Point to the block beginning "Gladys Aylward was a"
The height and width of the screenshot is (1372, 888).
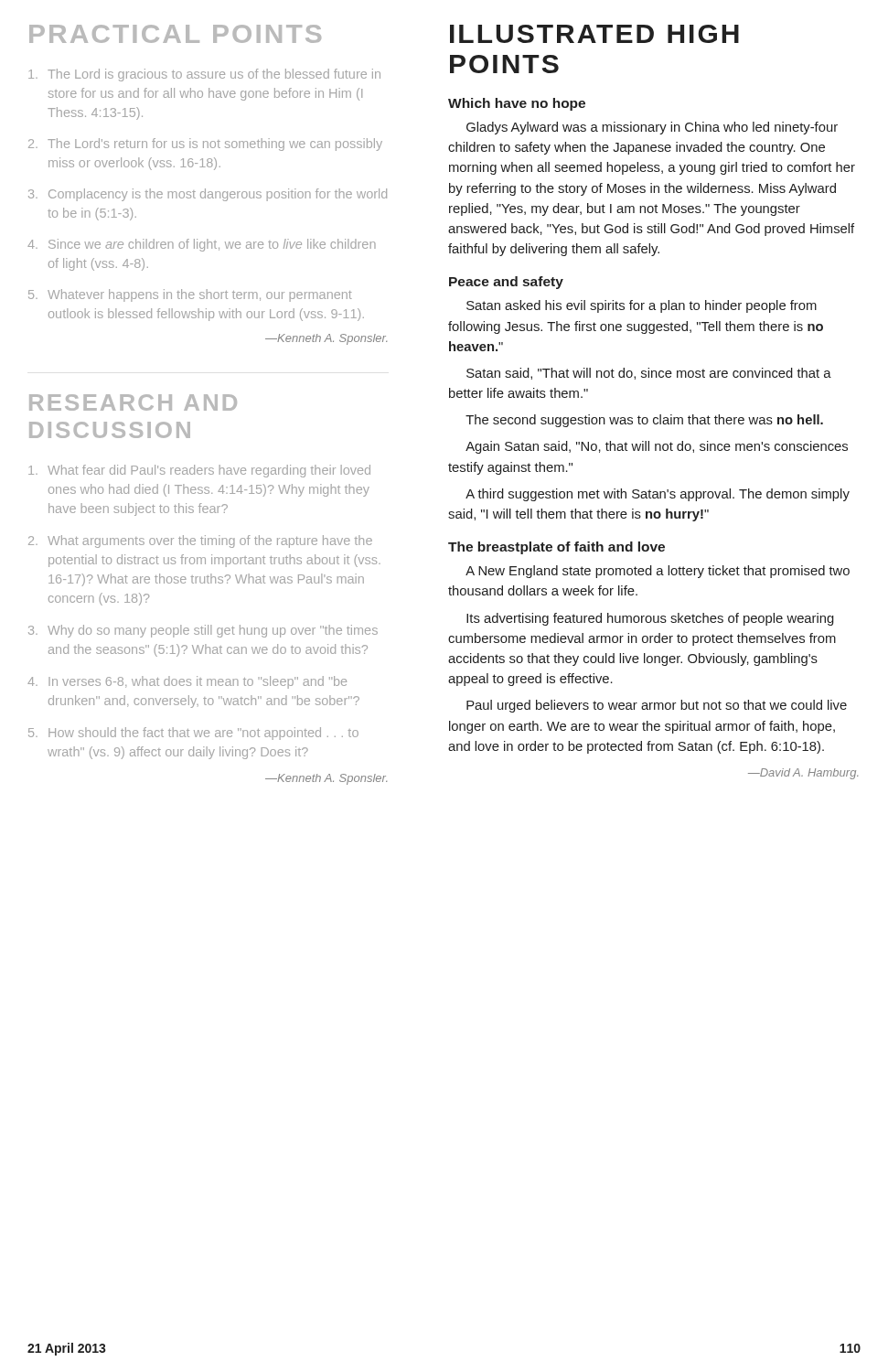[654, 188]
